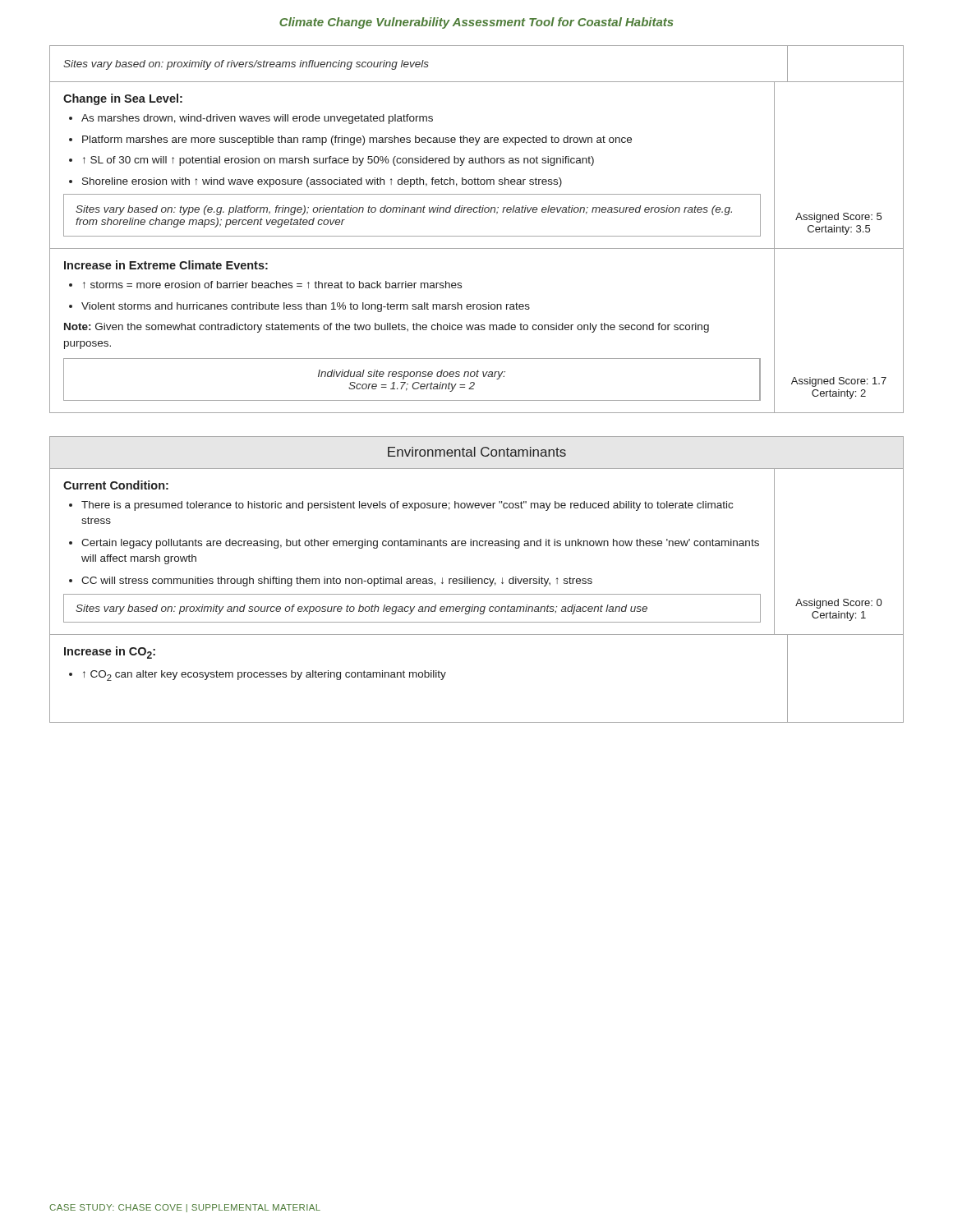Point to the block beginning "Certain legacy pollutants are decreasing,"
This screenshot has width=953, height=1232.
pos(420,550)
